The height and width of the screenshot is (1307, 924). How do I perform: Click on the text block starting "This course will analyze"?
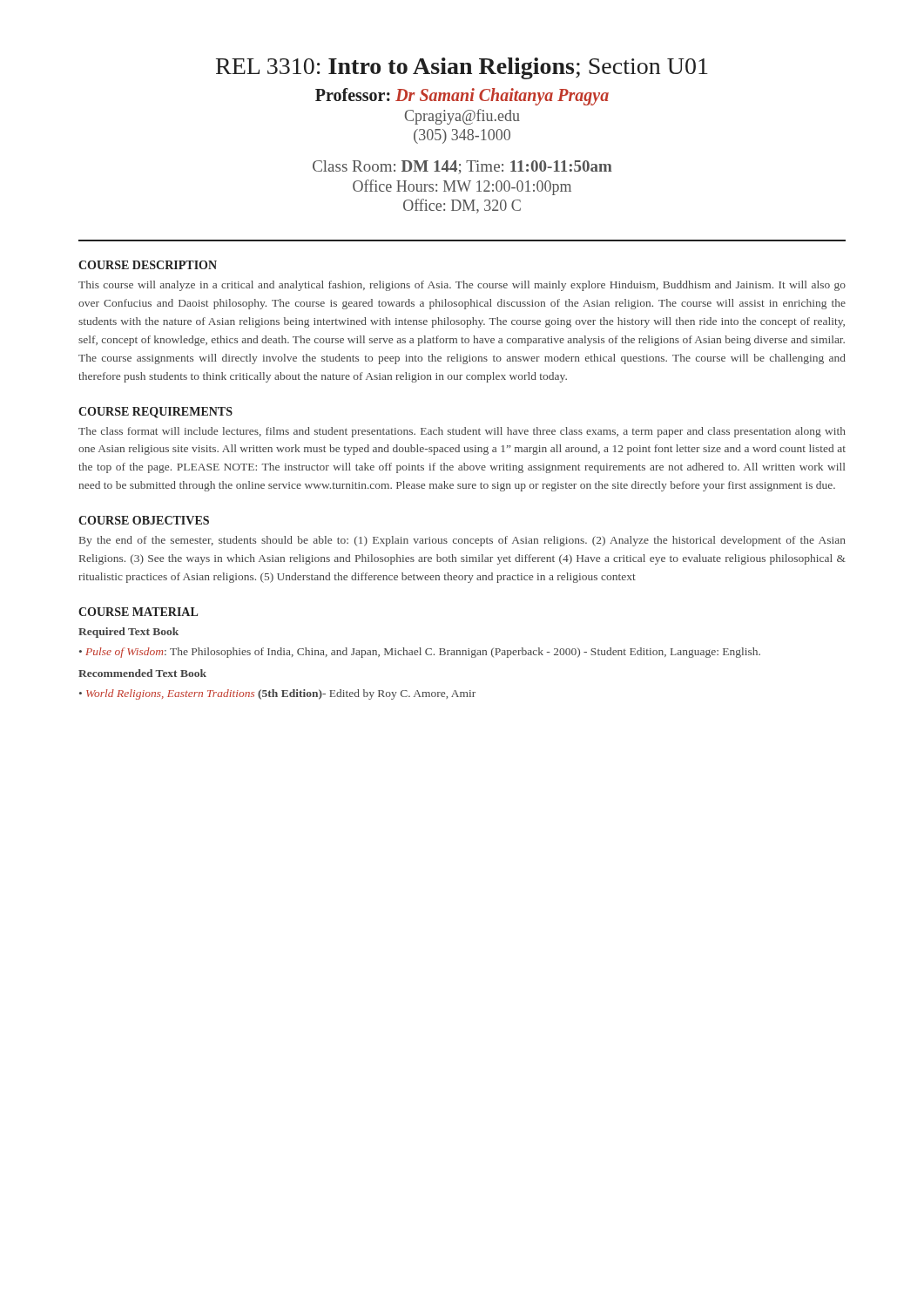[x=462, y=330]
